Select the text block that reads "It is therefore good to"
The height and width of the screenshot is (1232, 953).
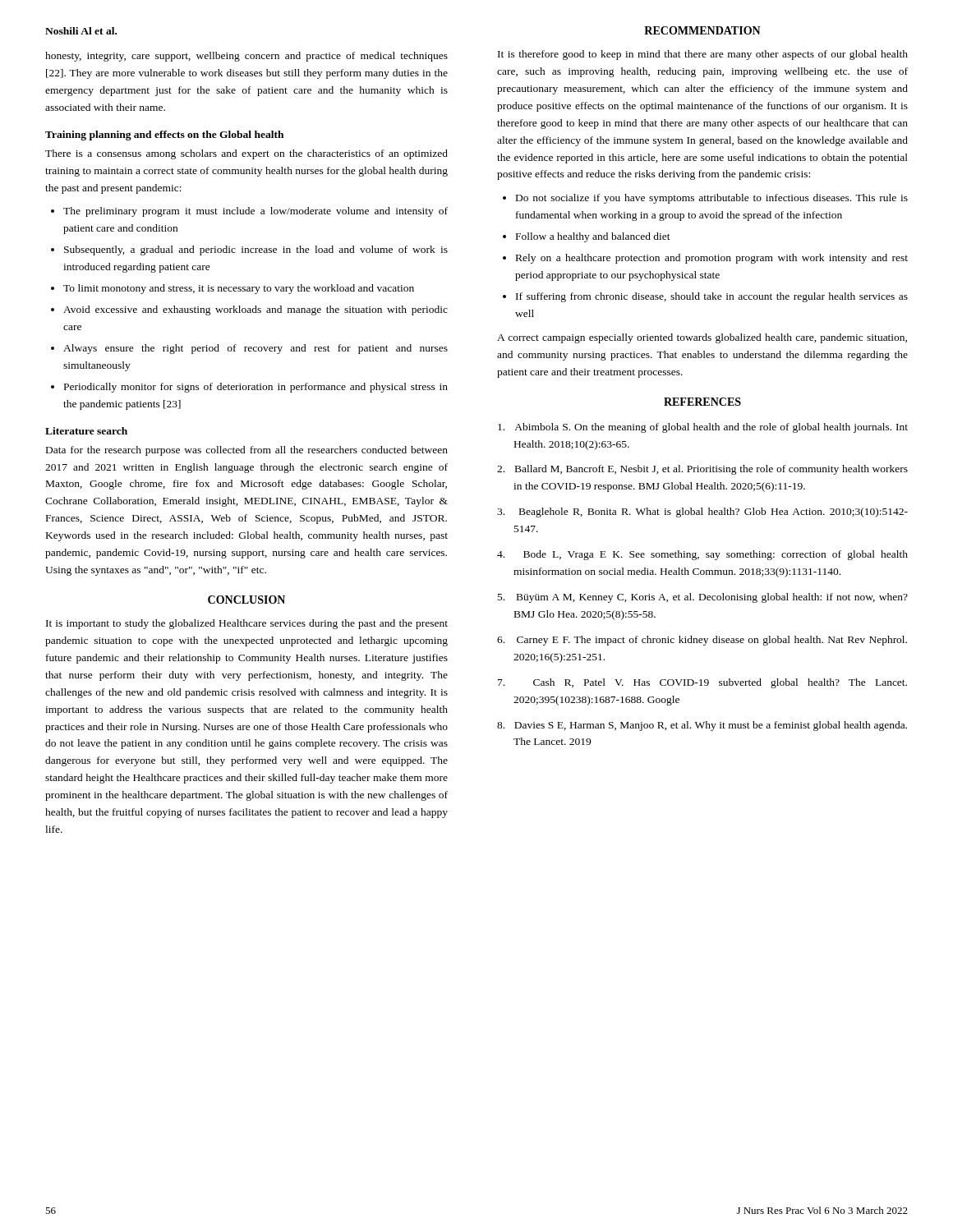(x=702, y=115)
